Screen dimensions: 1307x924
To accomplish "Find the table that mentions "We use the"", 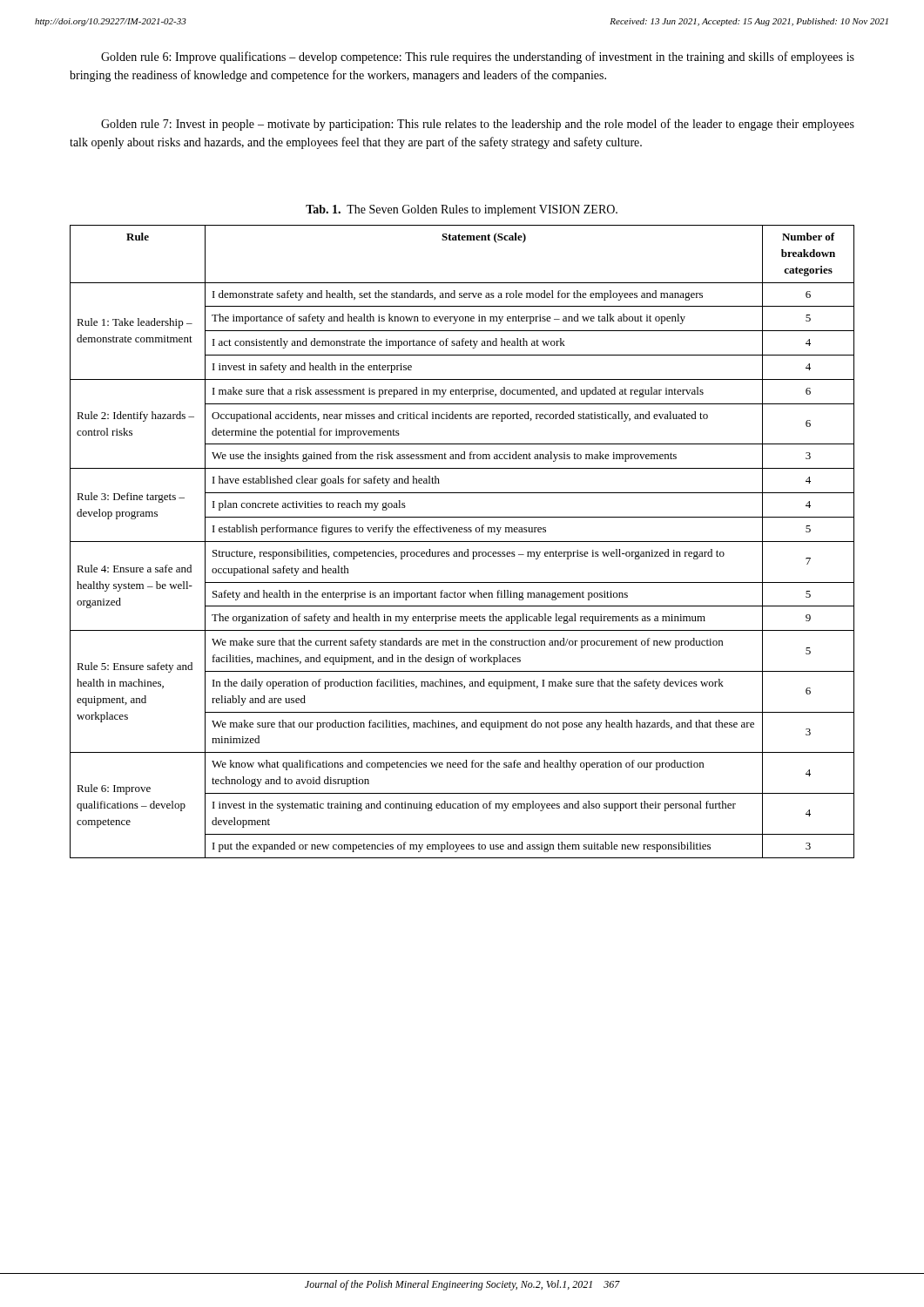I will coord(462,542).
